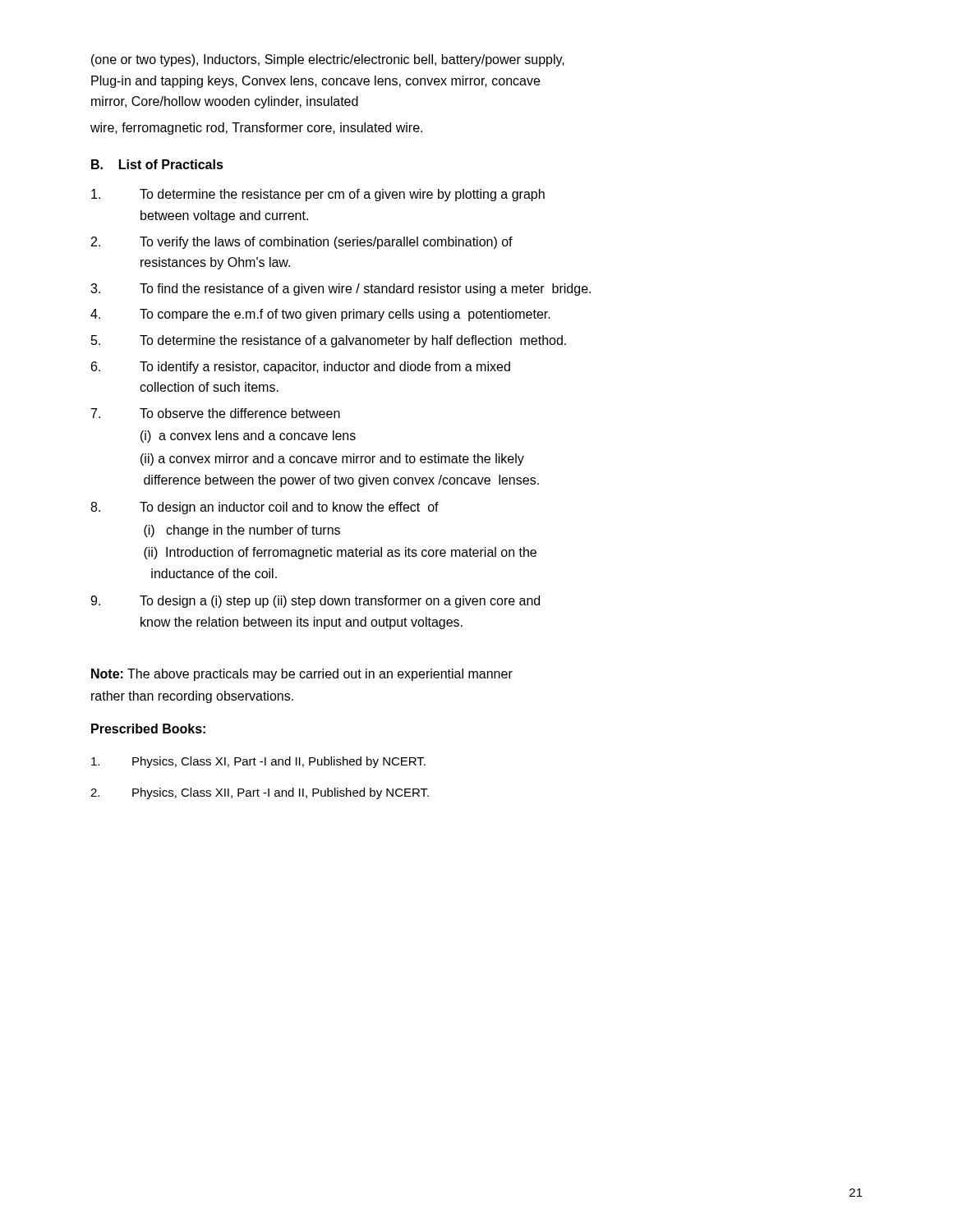This screenshot has width=953, height=1232.
Task: Point to the block starting "2. Physics, Class XII, Part -I"
Action: [x=260, y=793]
